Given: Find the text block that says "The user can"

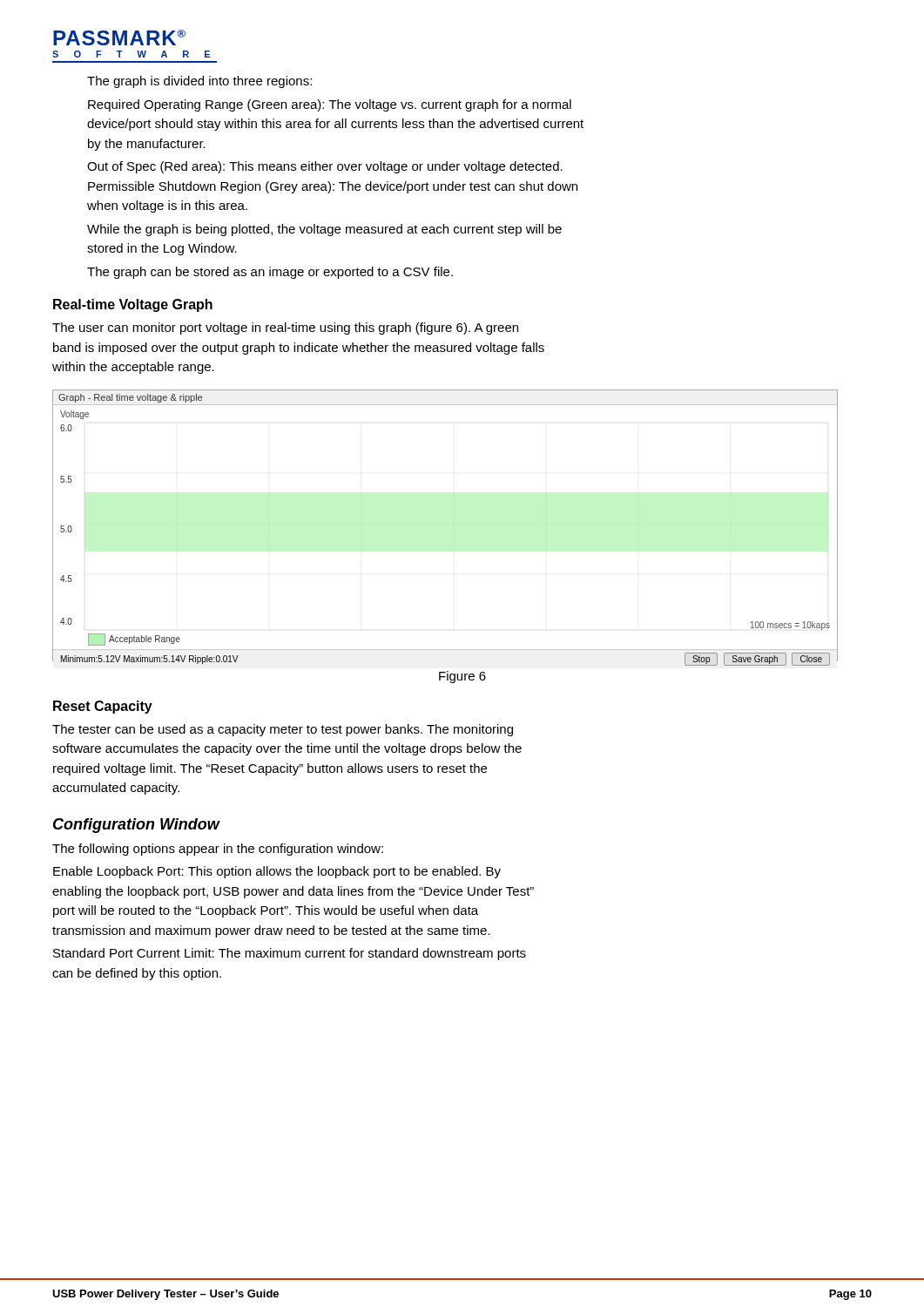Looking at the screenshot, I should 462,347.
